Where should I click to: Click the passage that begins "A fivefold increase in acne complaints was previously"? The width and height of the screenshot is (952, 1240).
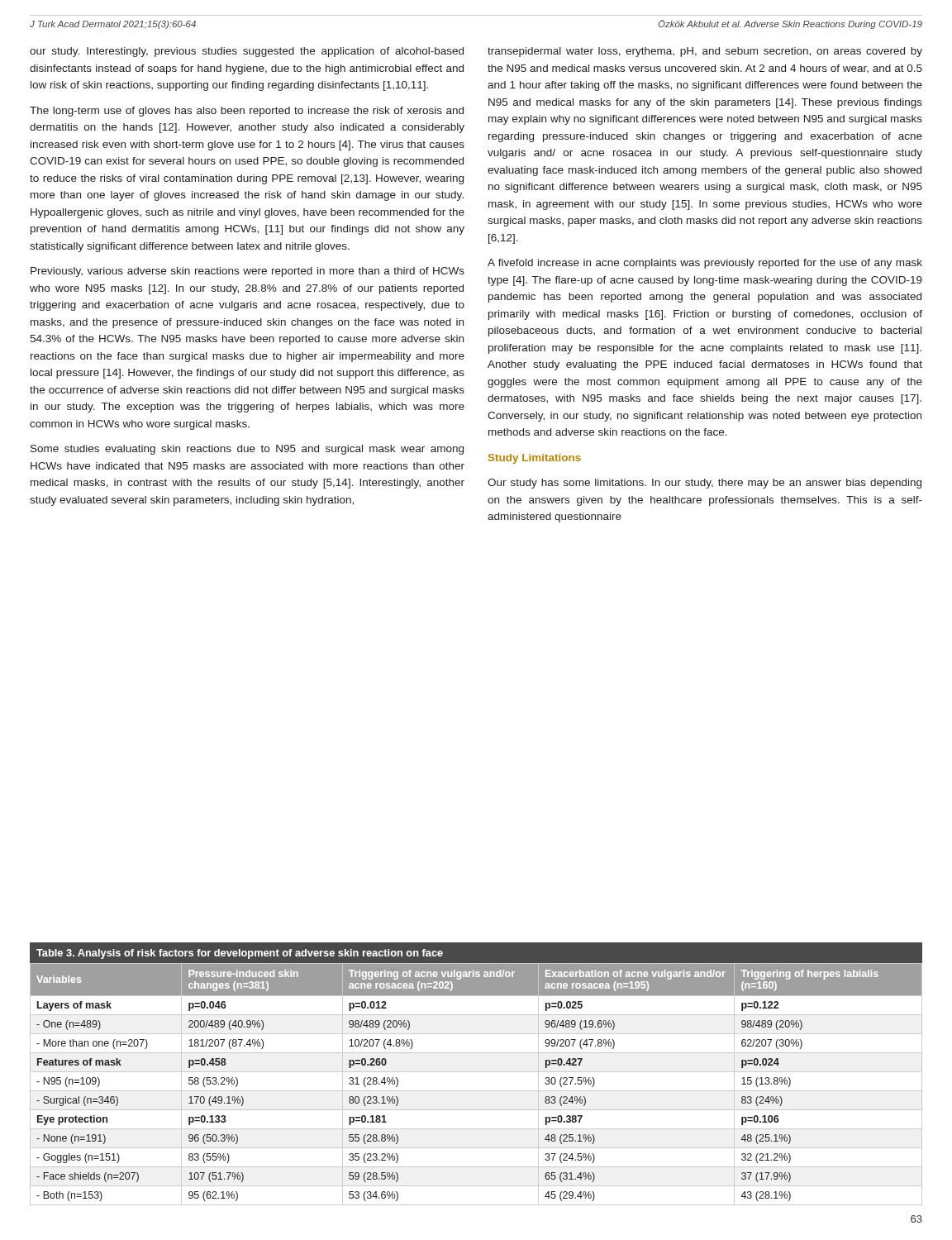(x=705, y=348)
